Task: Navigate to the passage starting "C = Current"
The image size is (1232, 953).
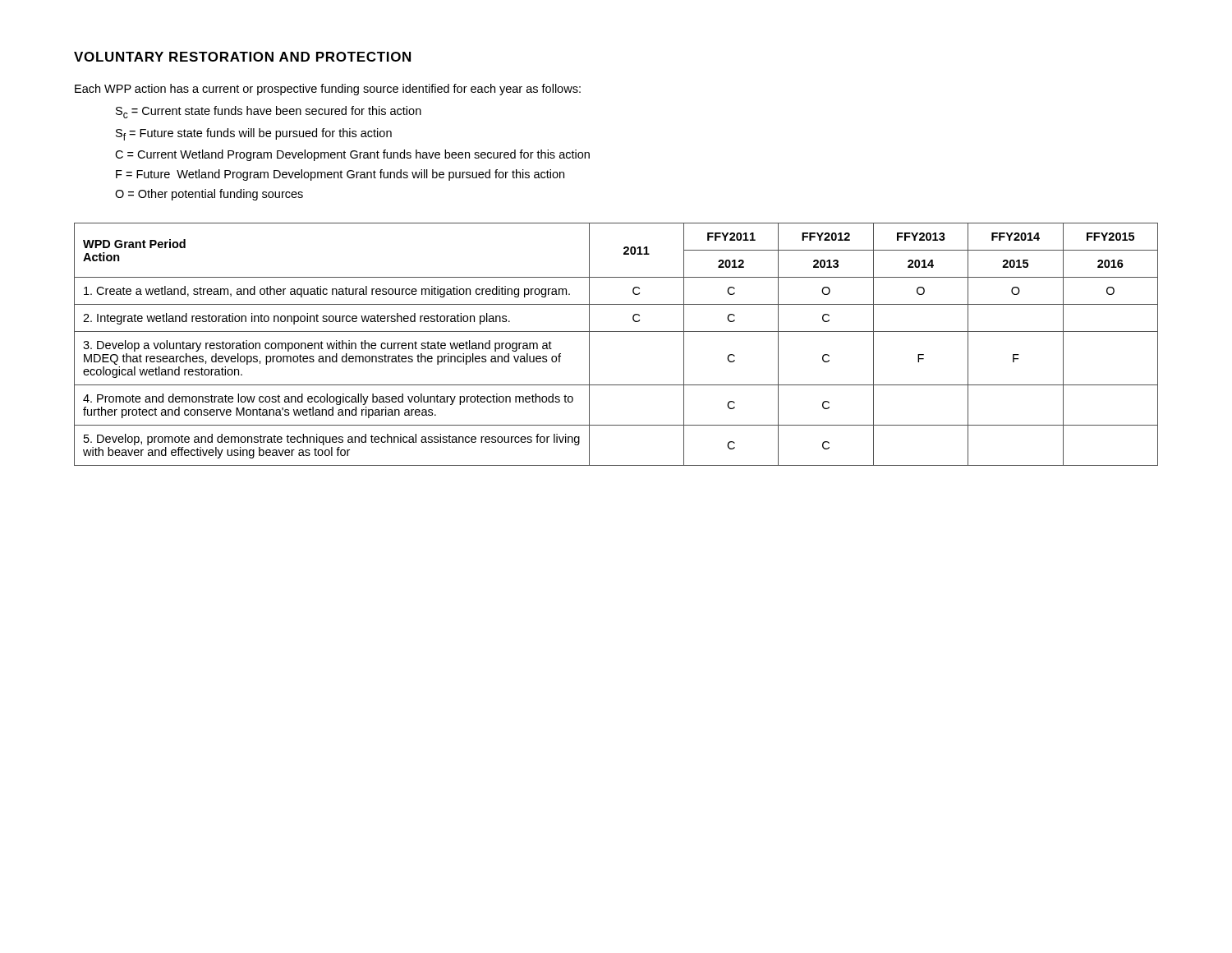Action: [353, 155]
